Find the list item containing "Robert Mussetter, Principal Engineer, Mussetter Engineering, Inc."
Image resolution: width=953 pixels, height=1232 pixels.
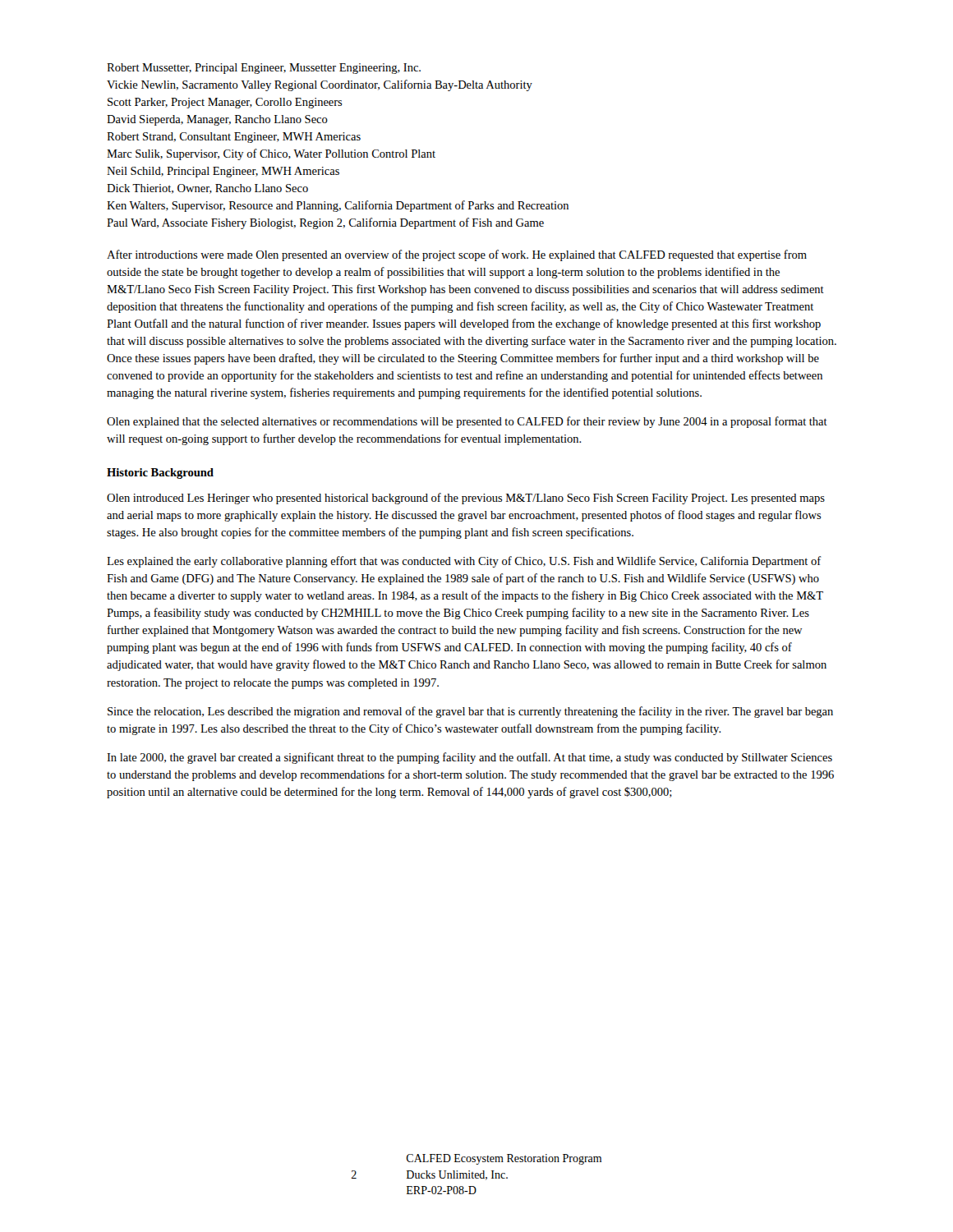coord(264,67)
